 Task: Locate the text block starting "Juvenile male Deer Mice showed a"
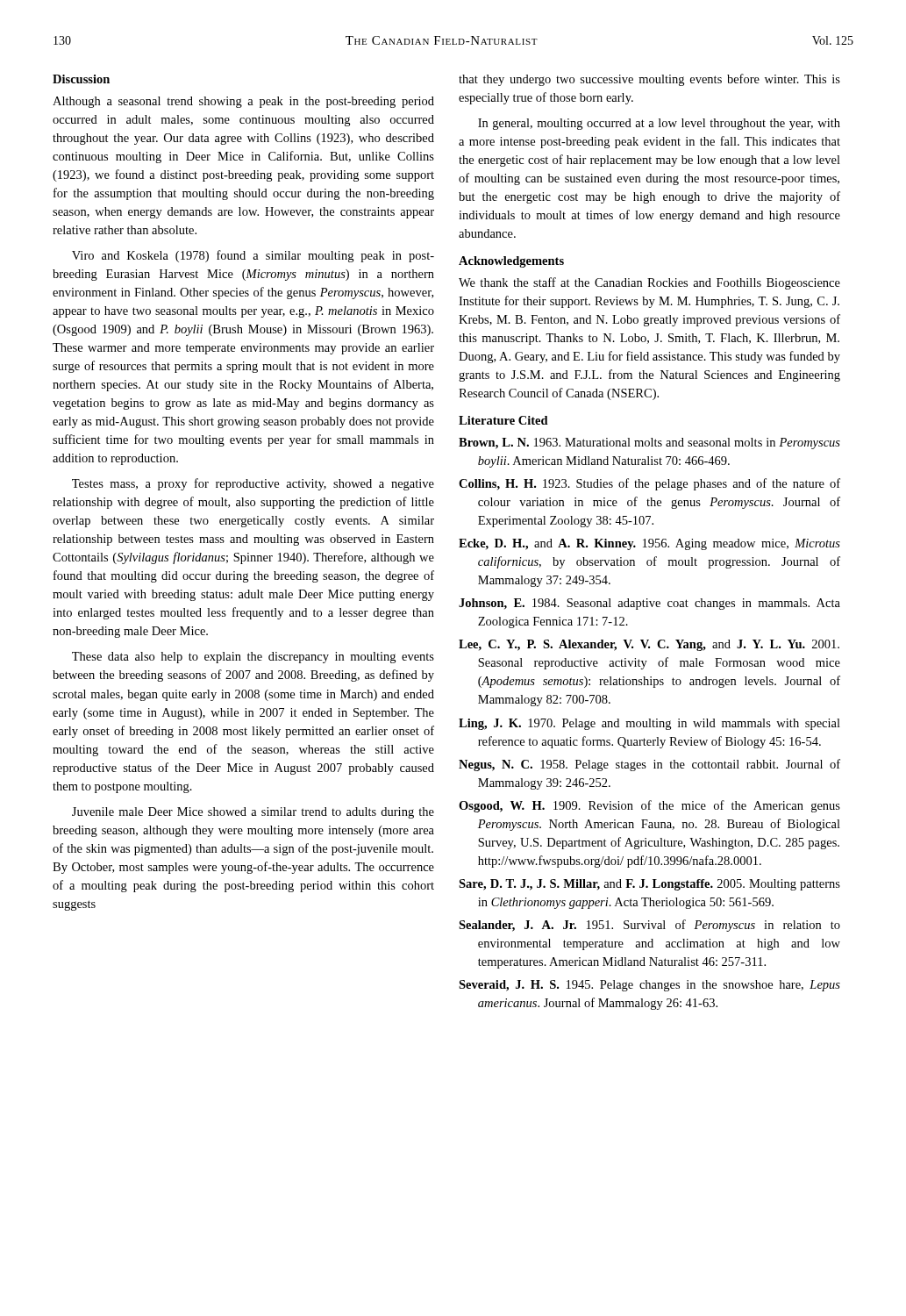[243, 858]
